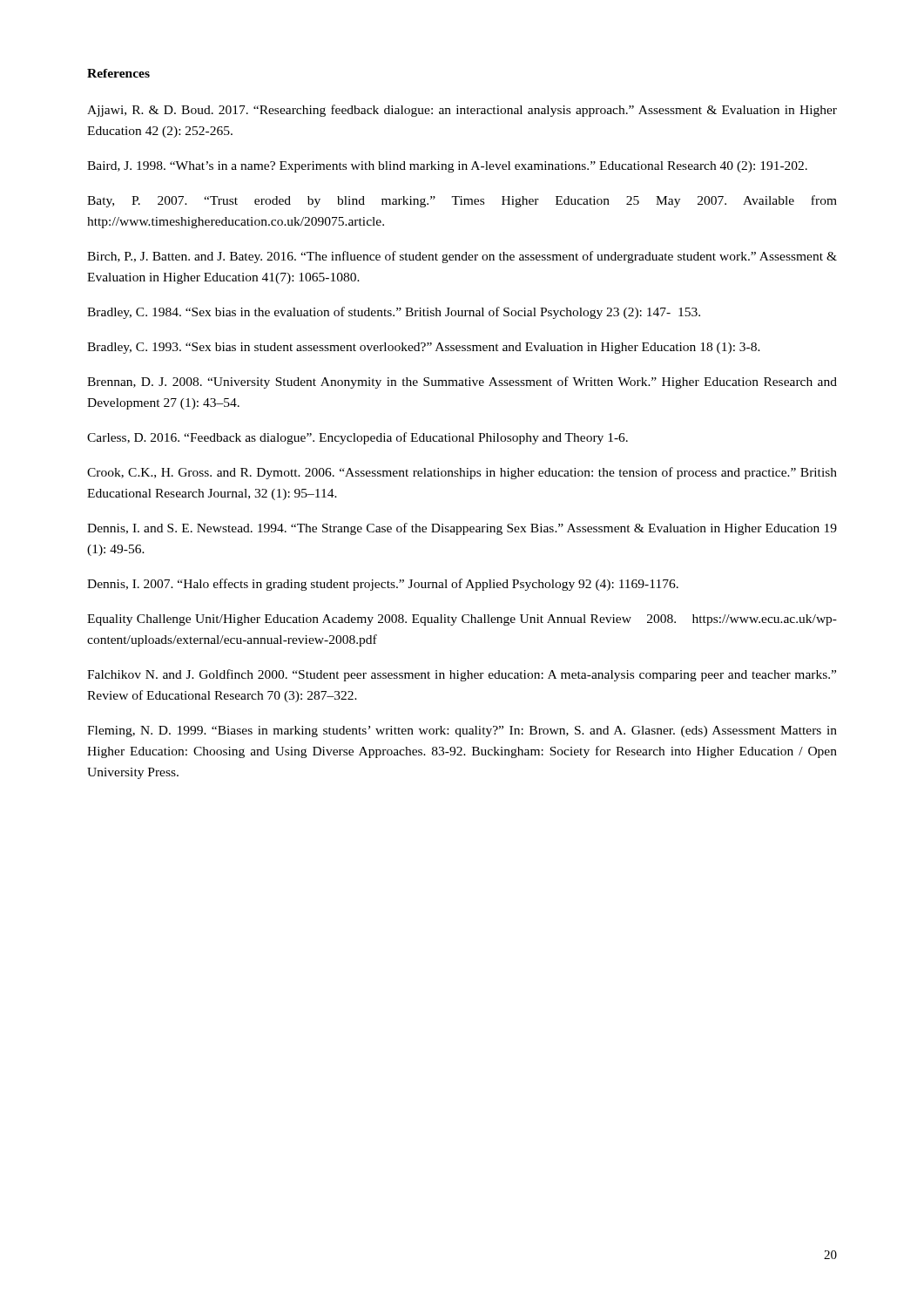Select the text block starting "Fleming, N. D. 1999. “Biases in marking"

pyautogui.click(x=462, y=751)
